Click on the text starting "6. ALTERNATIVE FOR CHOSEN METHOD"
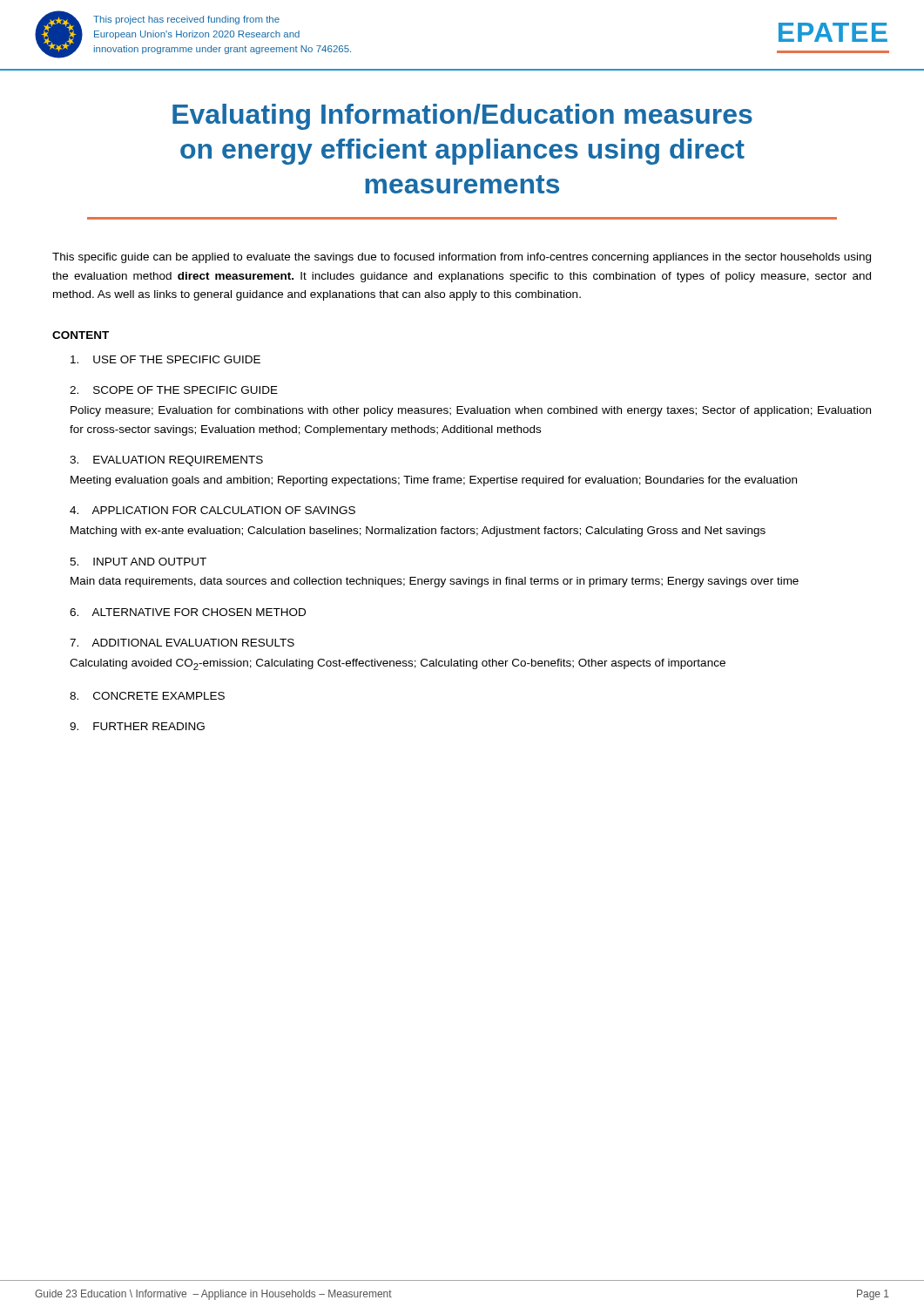Viewport: 924px width, 1307px height. pyautogui.click(x=188, y=612)
